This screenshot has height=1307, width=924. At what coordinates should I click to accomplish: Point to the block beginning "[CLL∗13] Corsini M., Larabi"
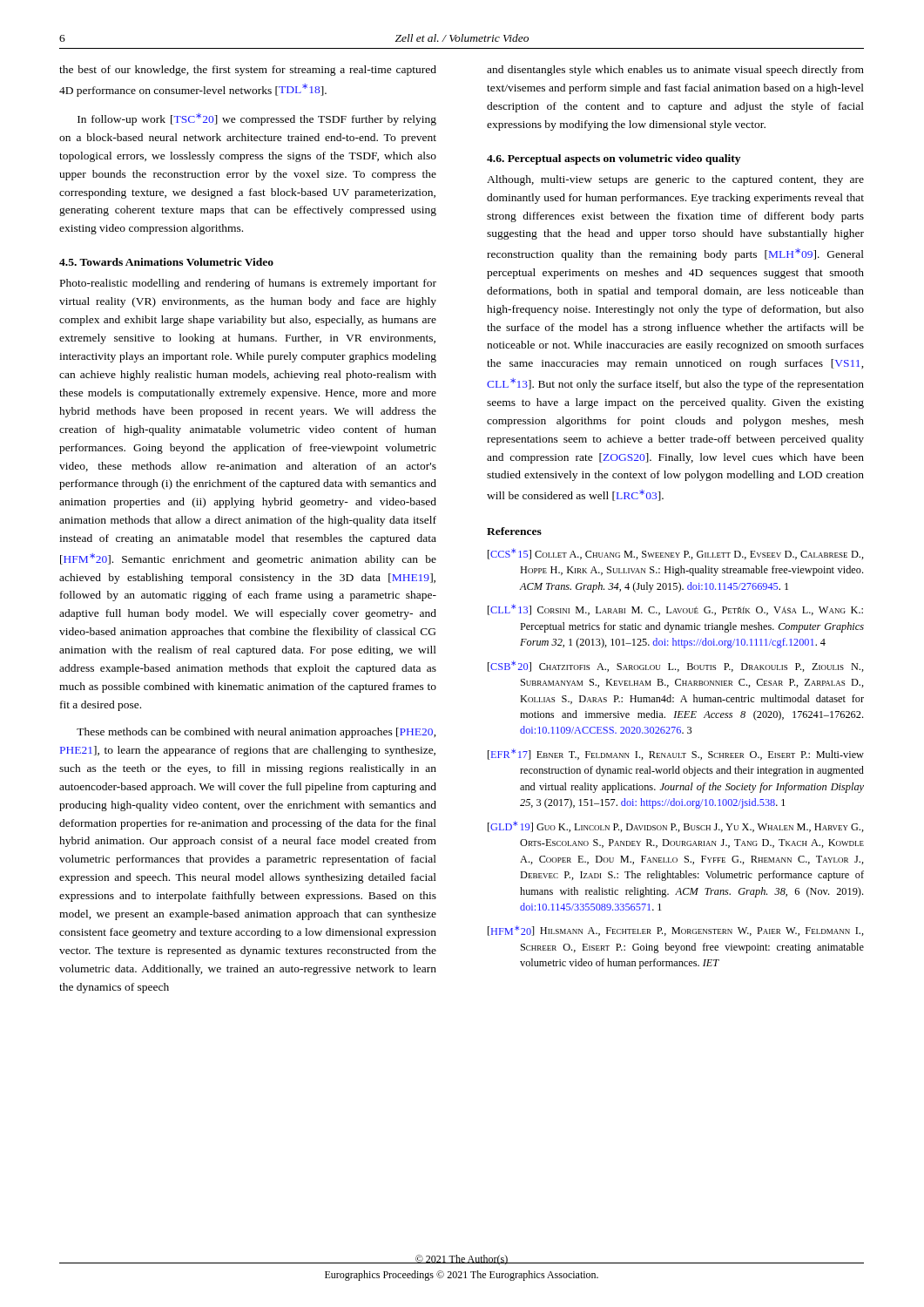(x=675, y=625)
